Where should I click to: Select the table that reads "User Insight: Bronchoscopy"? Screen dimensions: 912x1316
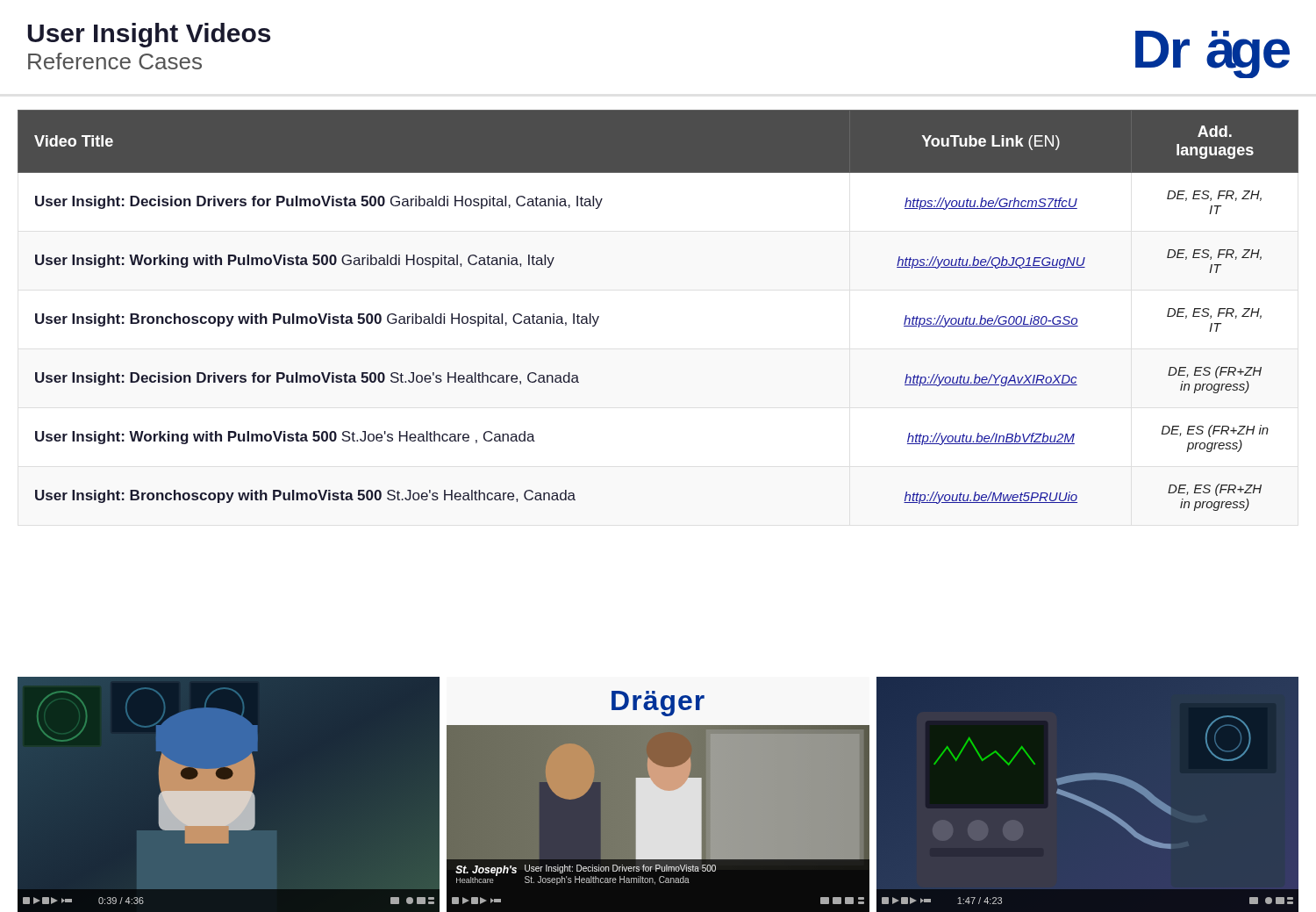[658, 318]
